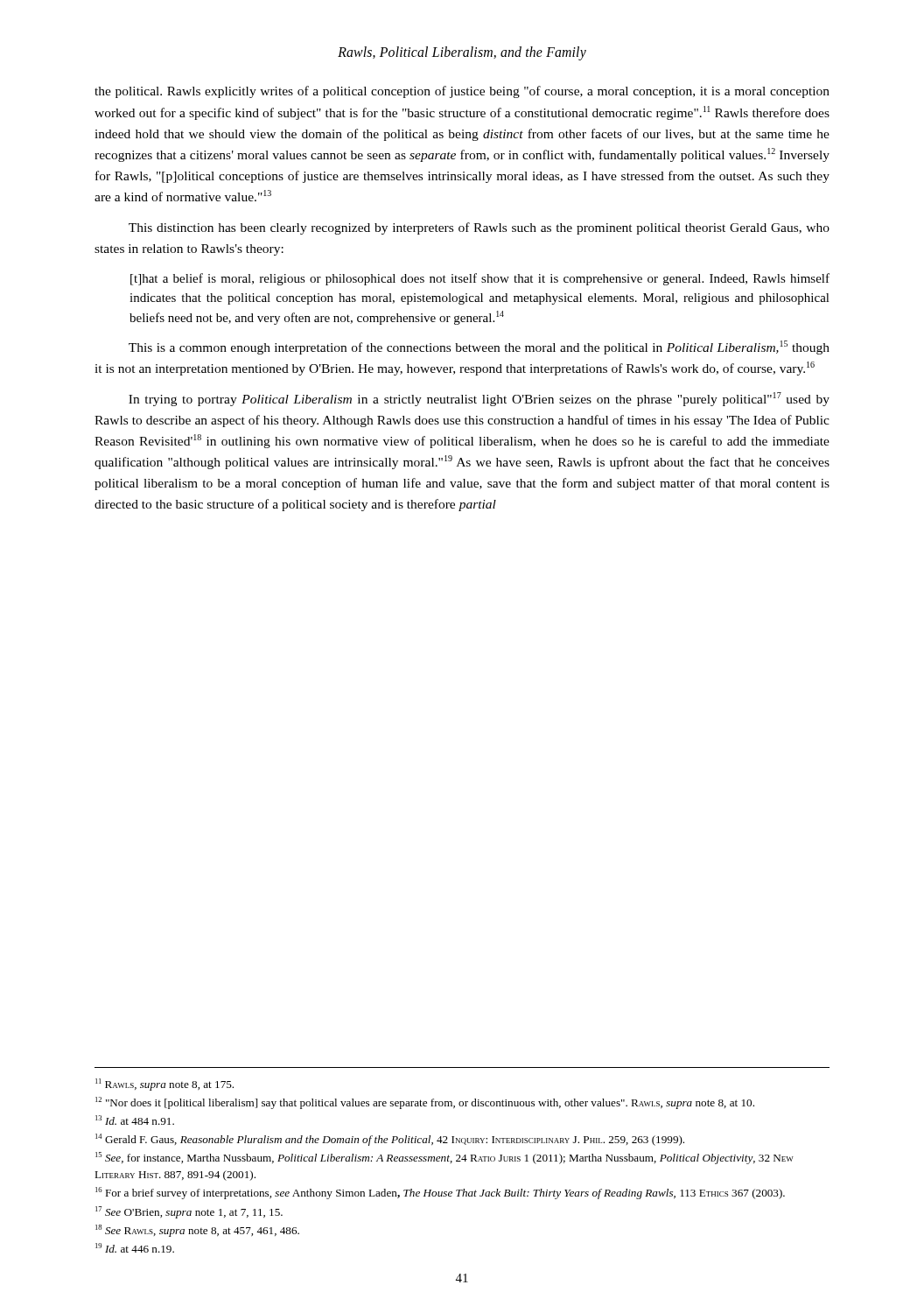Click the passage that begins "In trying to portray Political Liberalism in"
Screen dimensions: 1313x924
point(462,451)
